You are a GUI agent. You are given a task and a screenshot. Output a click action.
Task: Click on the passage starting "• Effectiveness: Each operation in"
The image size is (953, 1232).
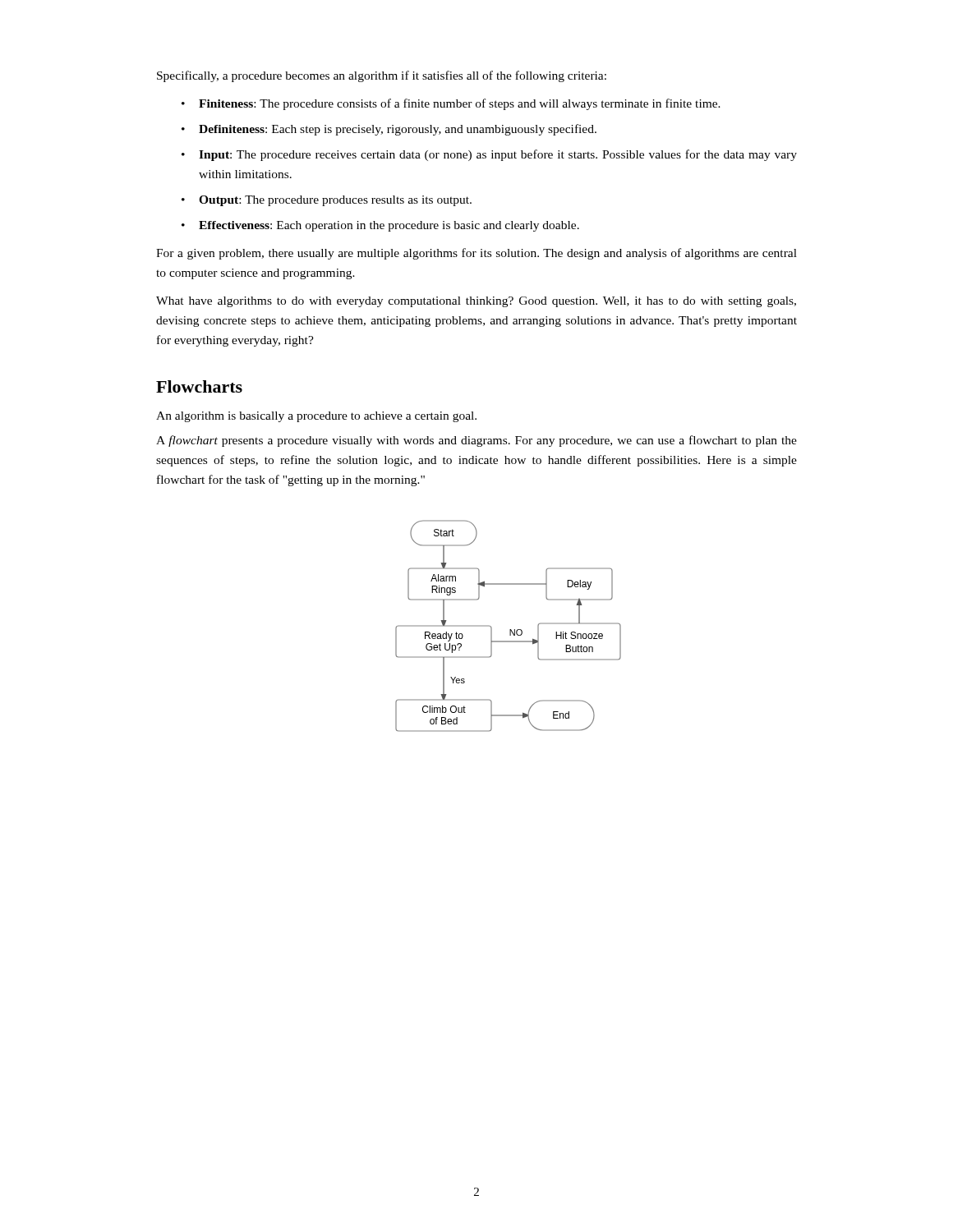(x=489, y=225)
